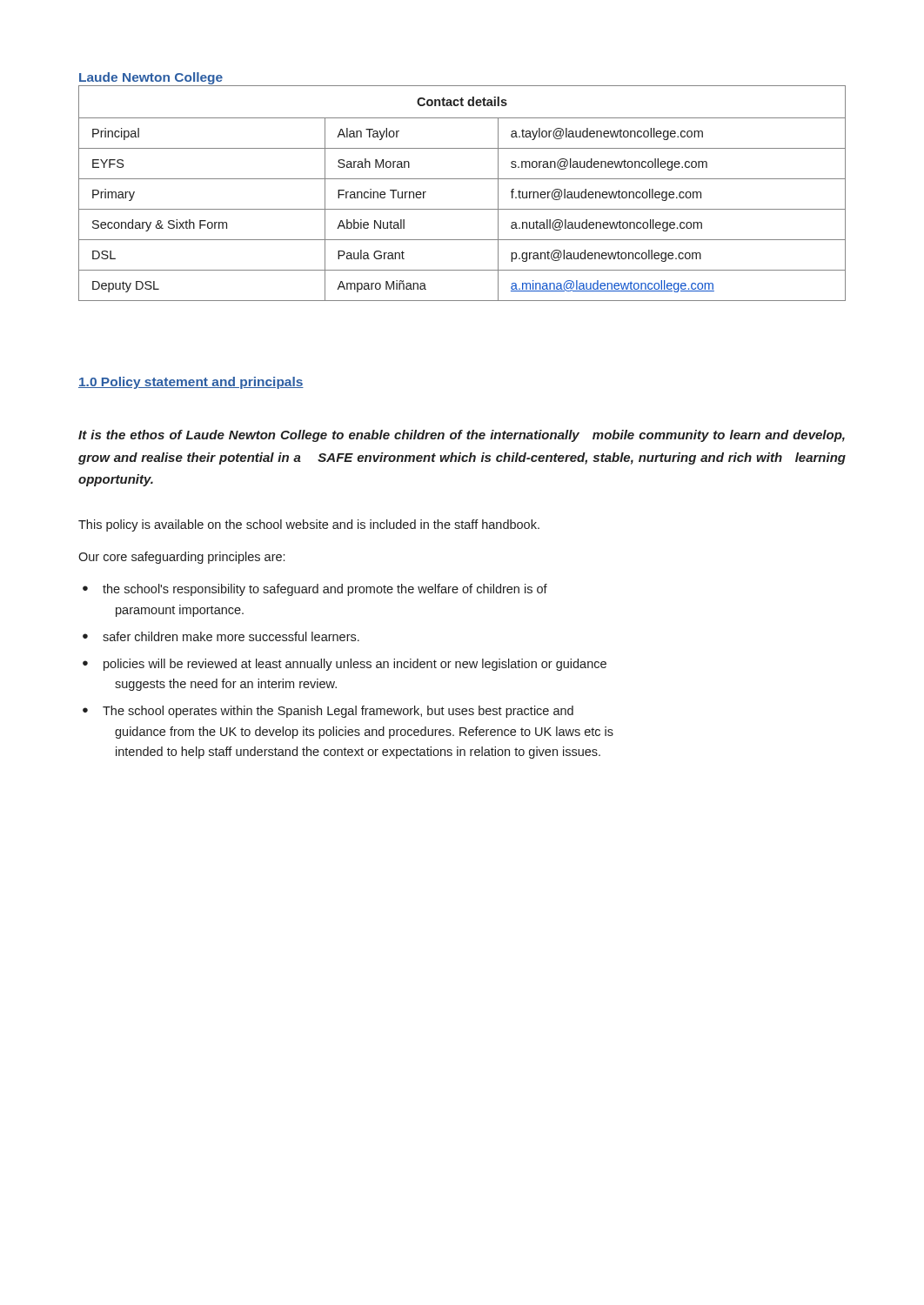Image resolution: width=924 pixels, height=1305 pixels.
Task: Click on the text block that reads "It is the ethos of Laude Newton College"
Action: coord(462,457)
